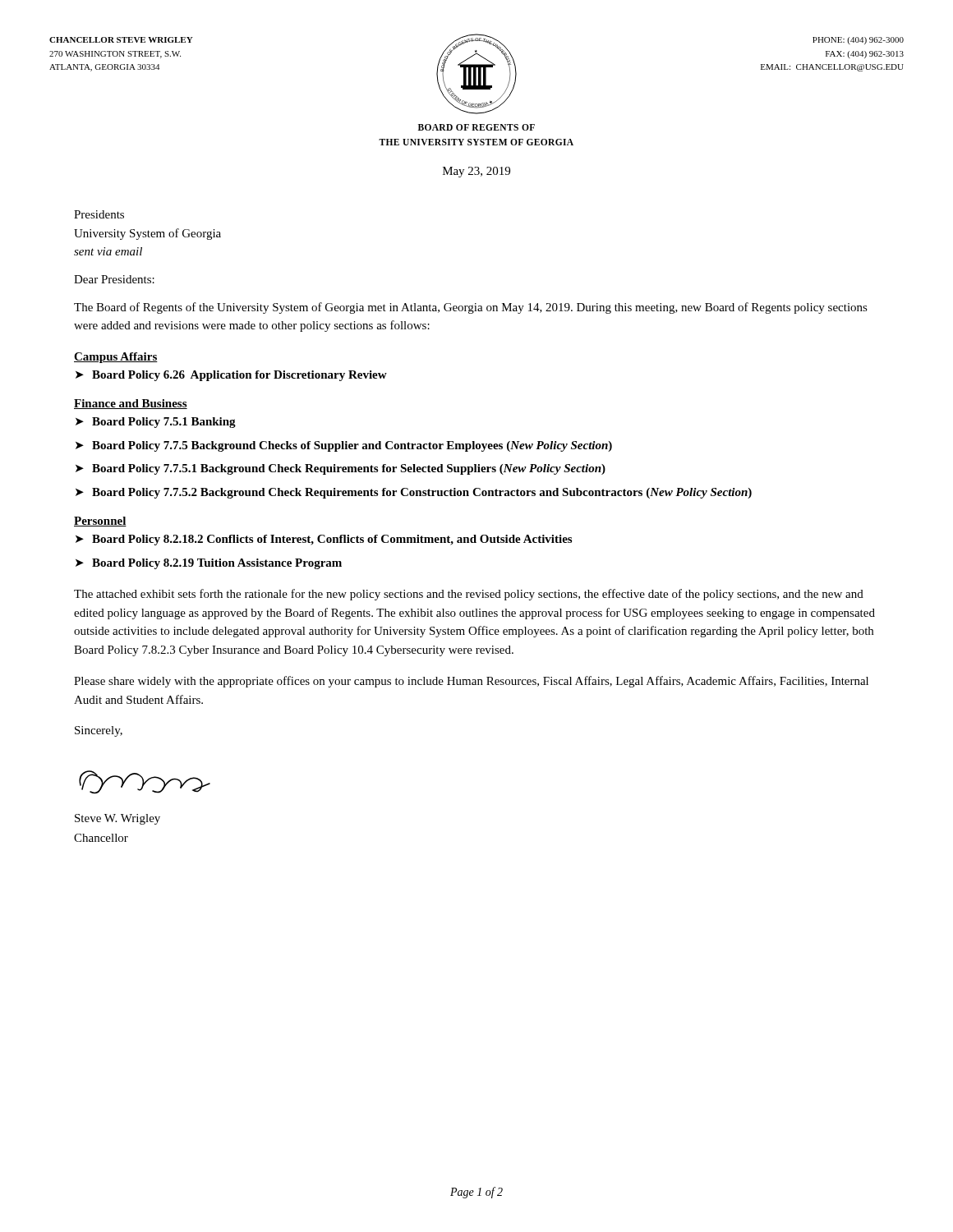Where does it say "➤ Board Policy 8.2.19 Tuition Assistance Program"?

coord(209,564)
